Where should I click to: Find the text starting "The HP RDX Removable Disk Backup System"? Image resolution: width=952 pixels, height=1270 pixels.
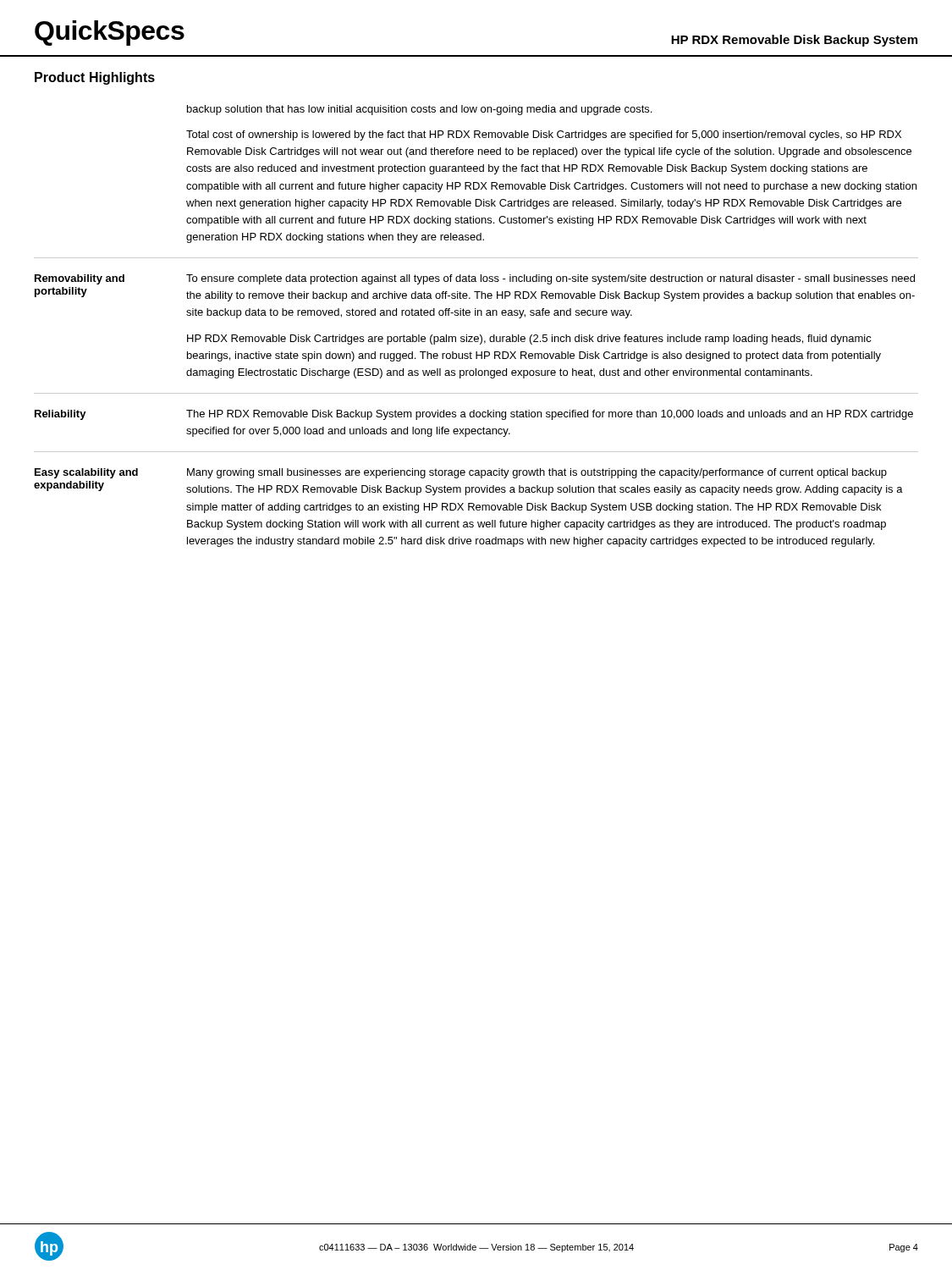click(552, 423)
